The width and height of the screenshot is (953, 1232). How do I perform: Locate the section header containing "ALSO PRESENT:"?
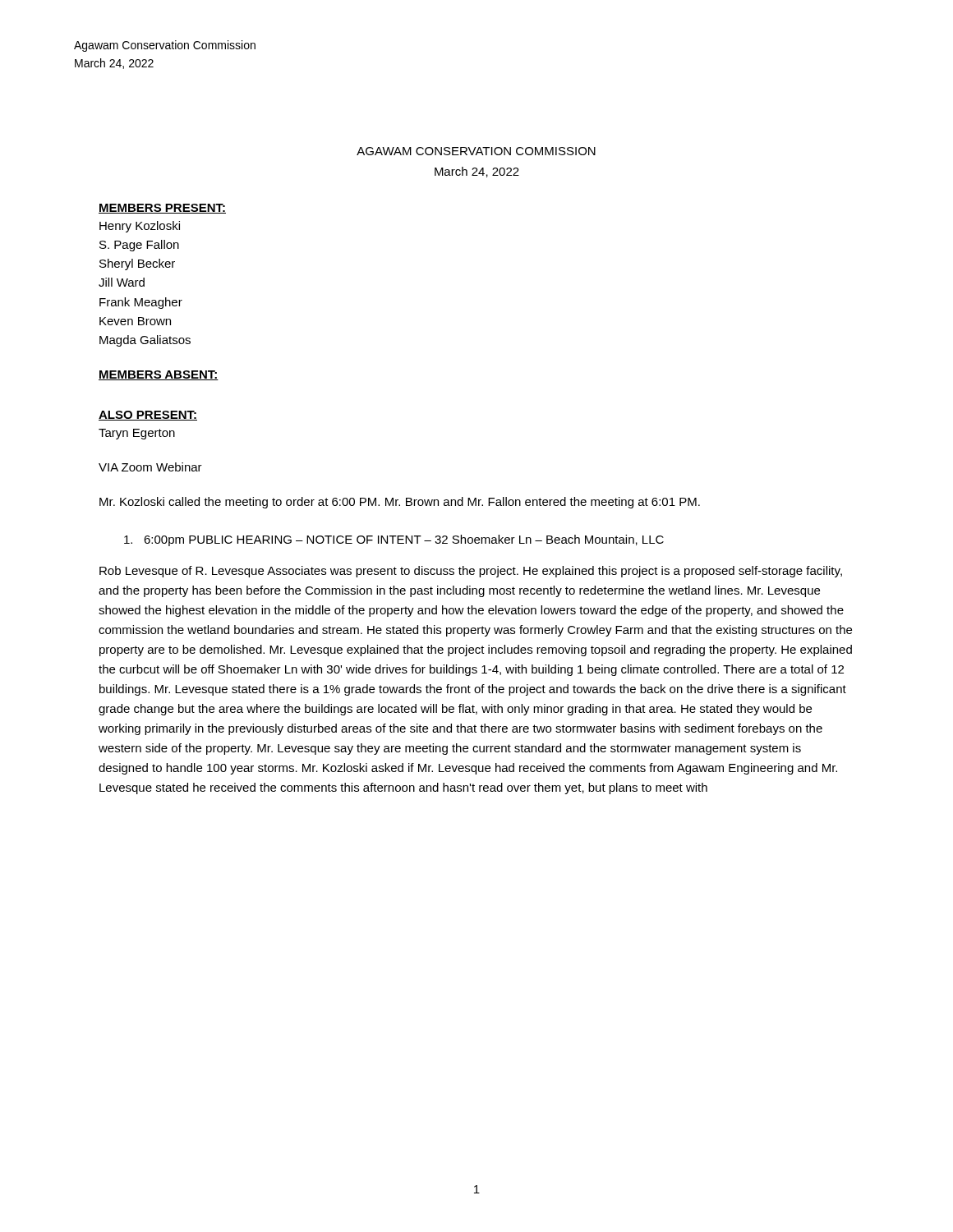point(148,416)
